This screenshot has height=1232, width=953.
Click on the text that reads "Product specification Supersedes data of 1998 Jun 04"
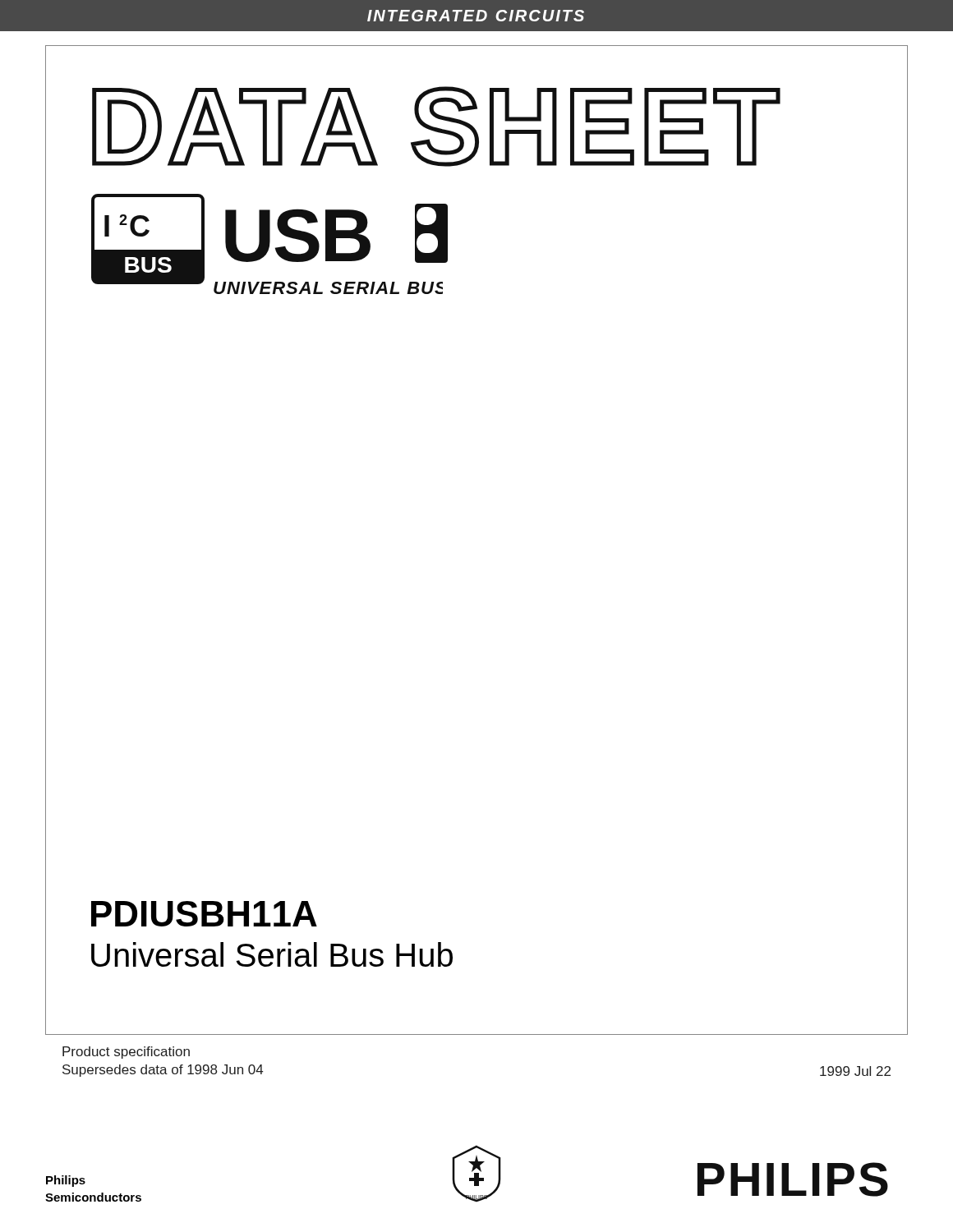click(x=163, y=1061)
